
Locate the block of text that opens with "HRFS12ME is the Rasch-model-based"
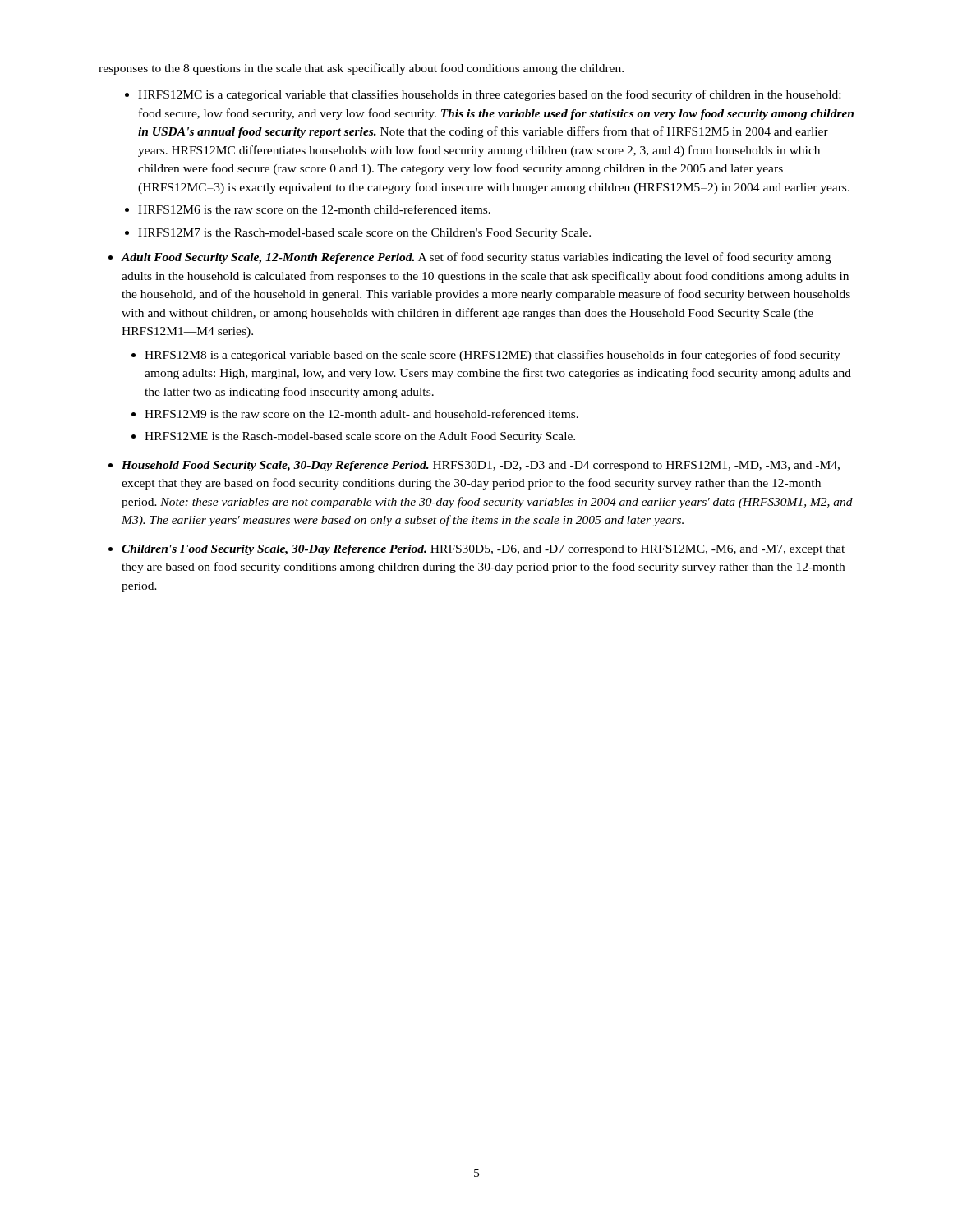360,436
